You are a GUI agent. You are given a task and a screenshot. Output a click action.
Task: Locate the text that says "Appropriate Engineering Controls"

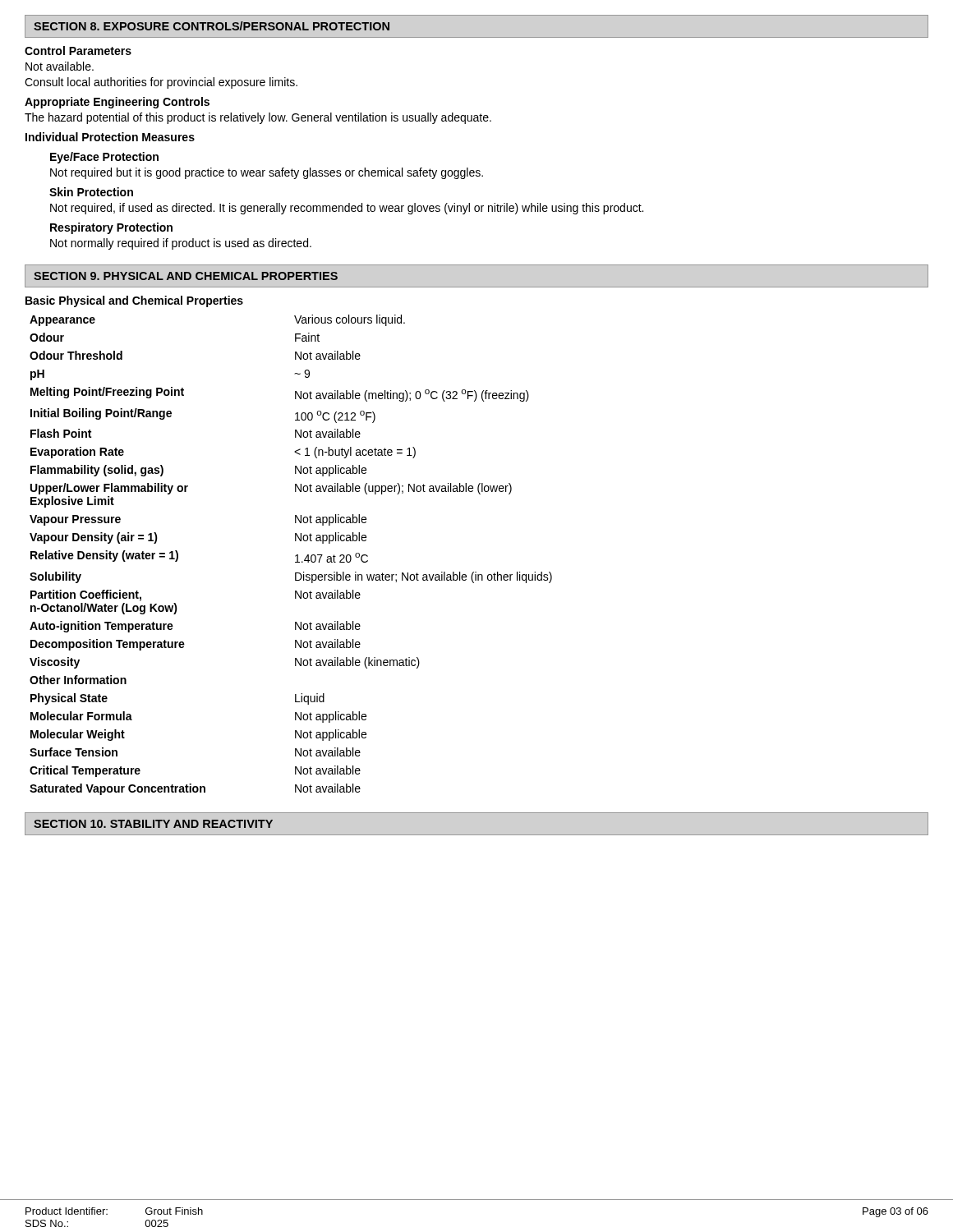point(117,102)
